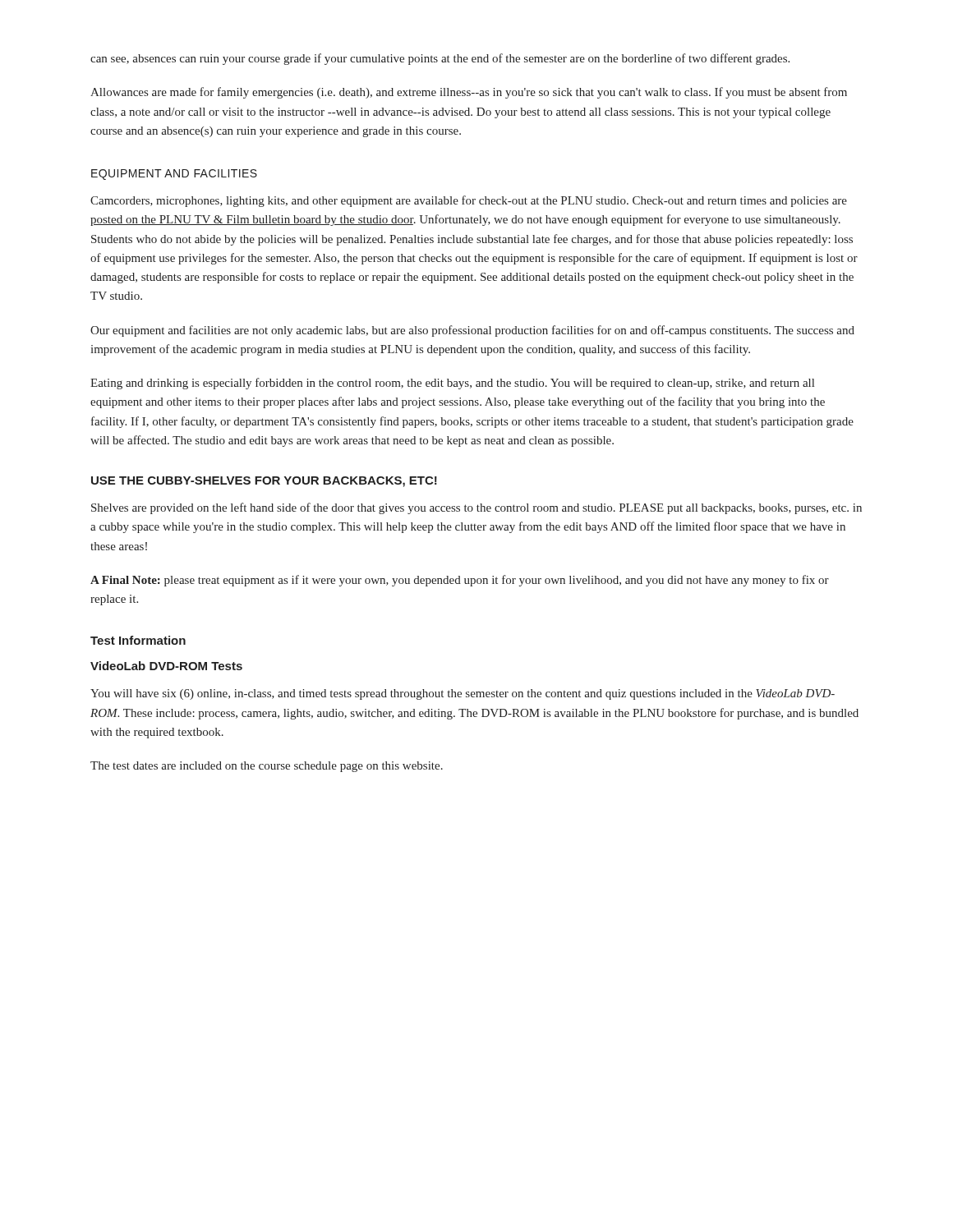This screenshot has height=1232, width=953.
Task: Locate the text block starting "Shelves are provided on the left hand side"
Action: [x=476, y=527]
